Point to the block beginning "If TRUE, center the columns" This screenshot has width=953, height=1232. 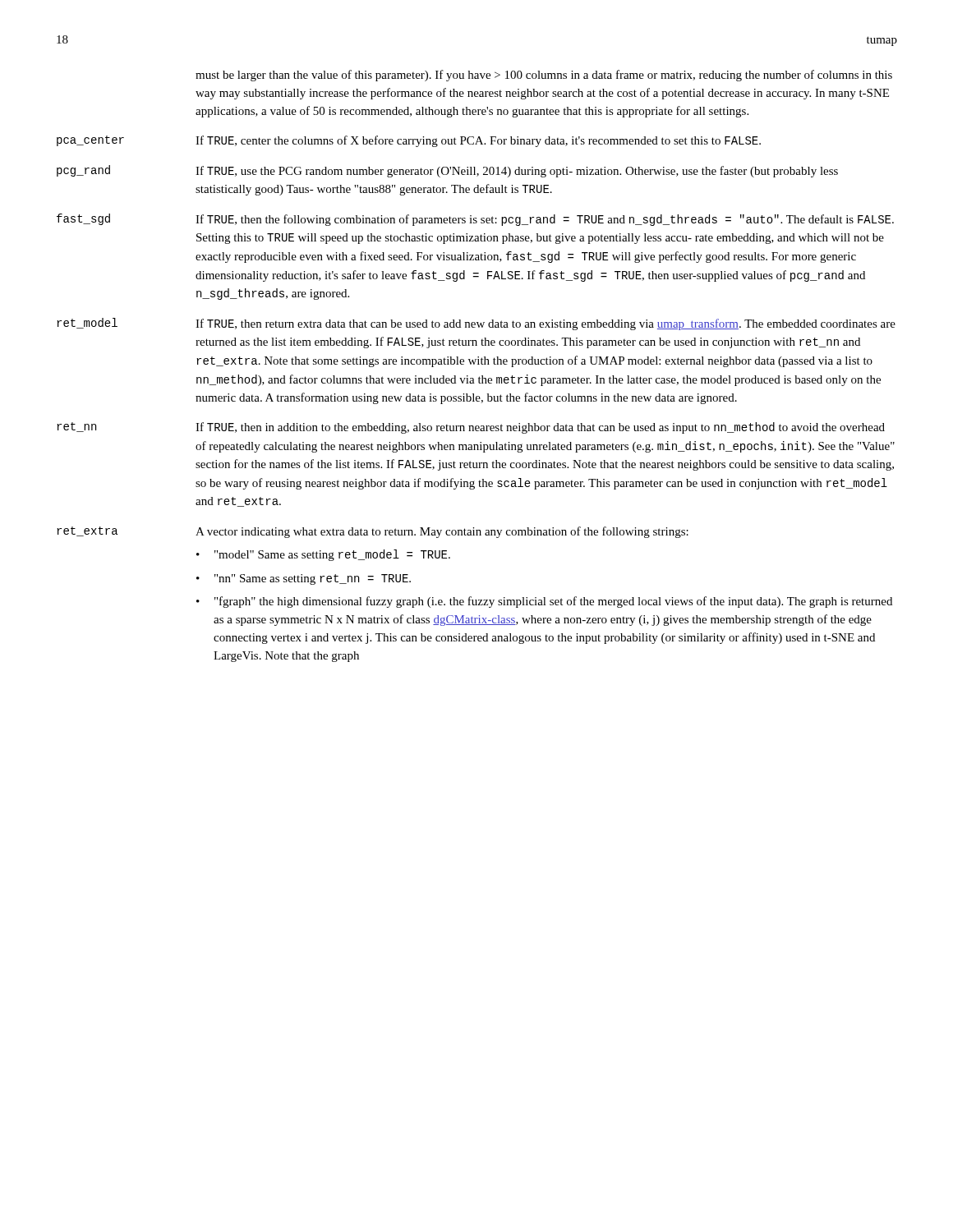coord(479,141)
